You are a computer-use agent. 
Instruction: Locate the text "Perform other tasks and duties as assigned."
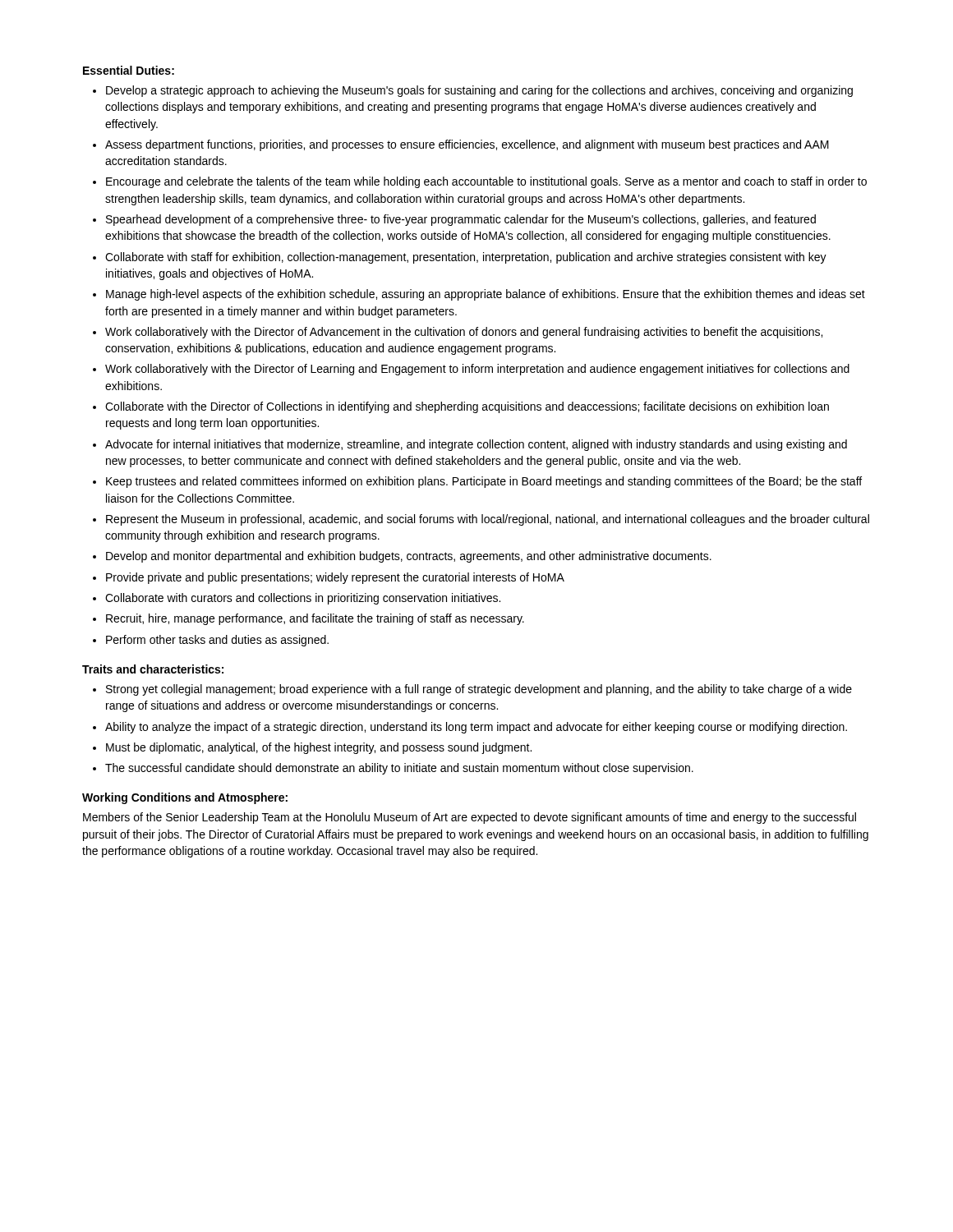coord(217,639)
